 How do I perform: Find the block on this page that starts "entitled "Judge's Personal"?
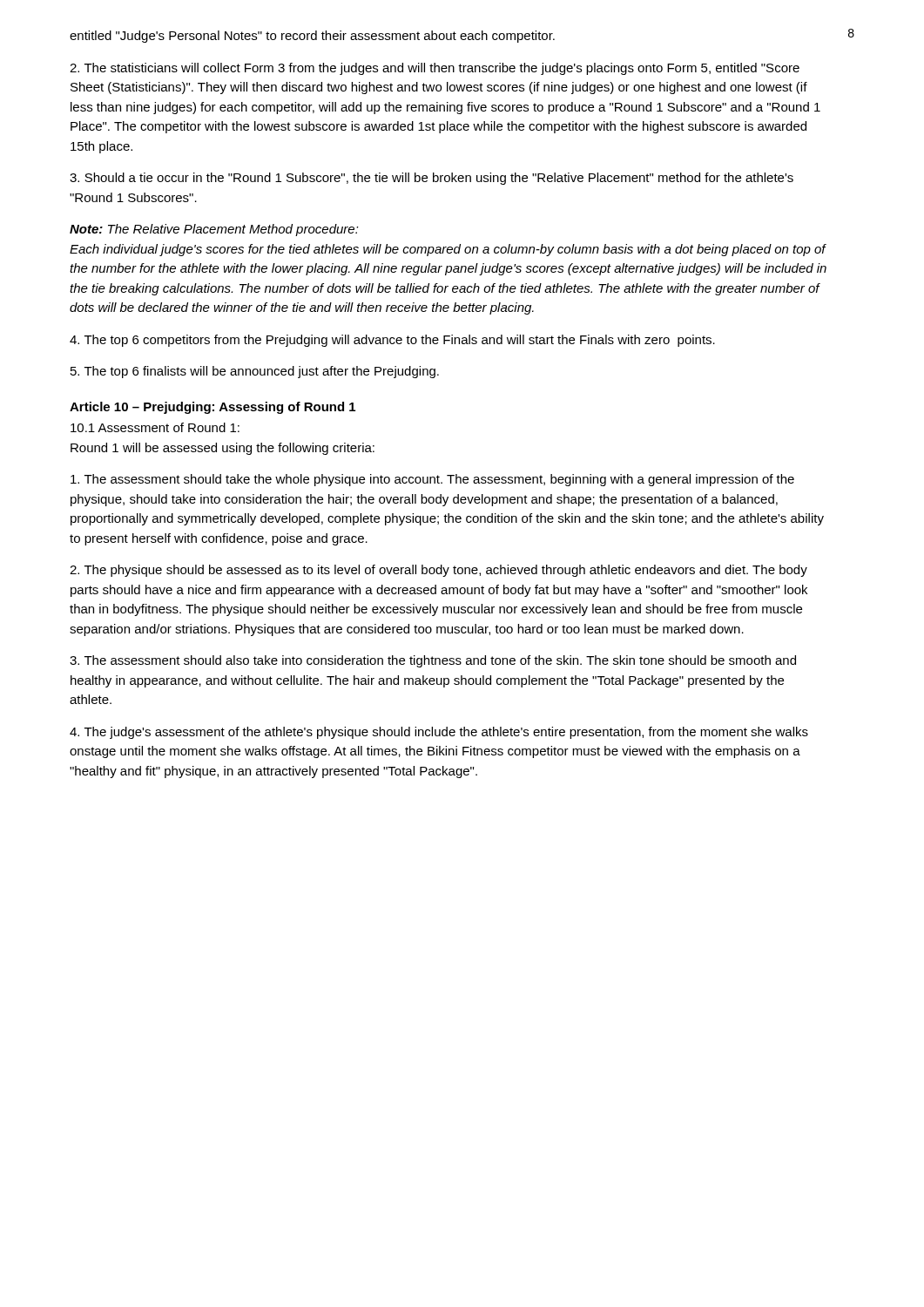pos(313,35)
